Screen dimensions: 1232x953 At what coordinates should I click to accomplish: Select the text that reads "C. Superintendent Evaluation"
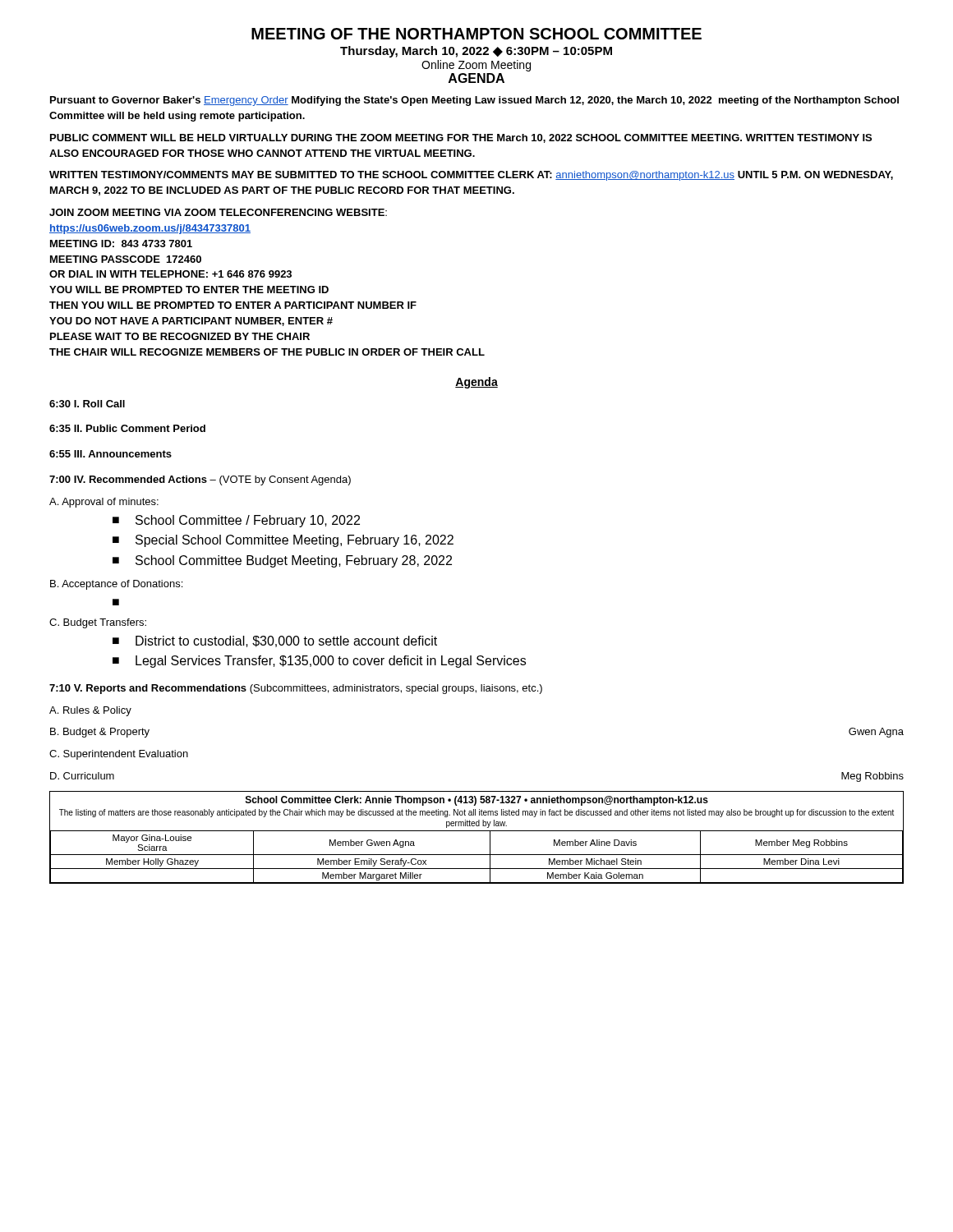[x=119, y=754]
